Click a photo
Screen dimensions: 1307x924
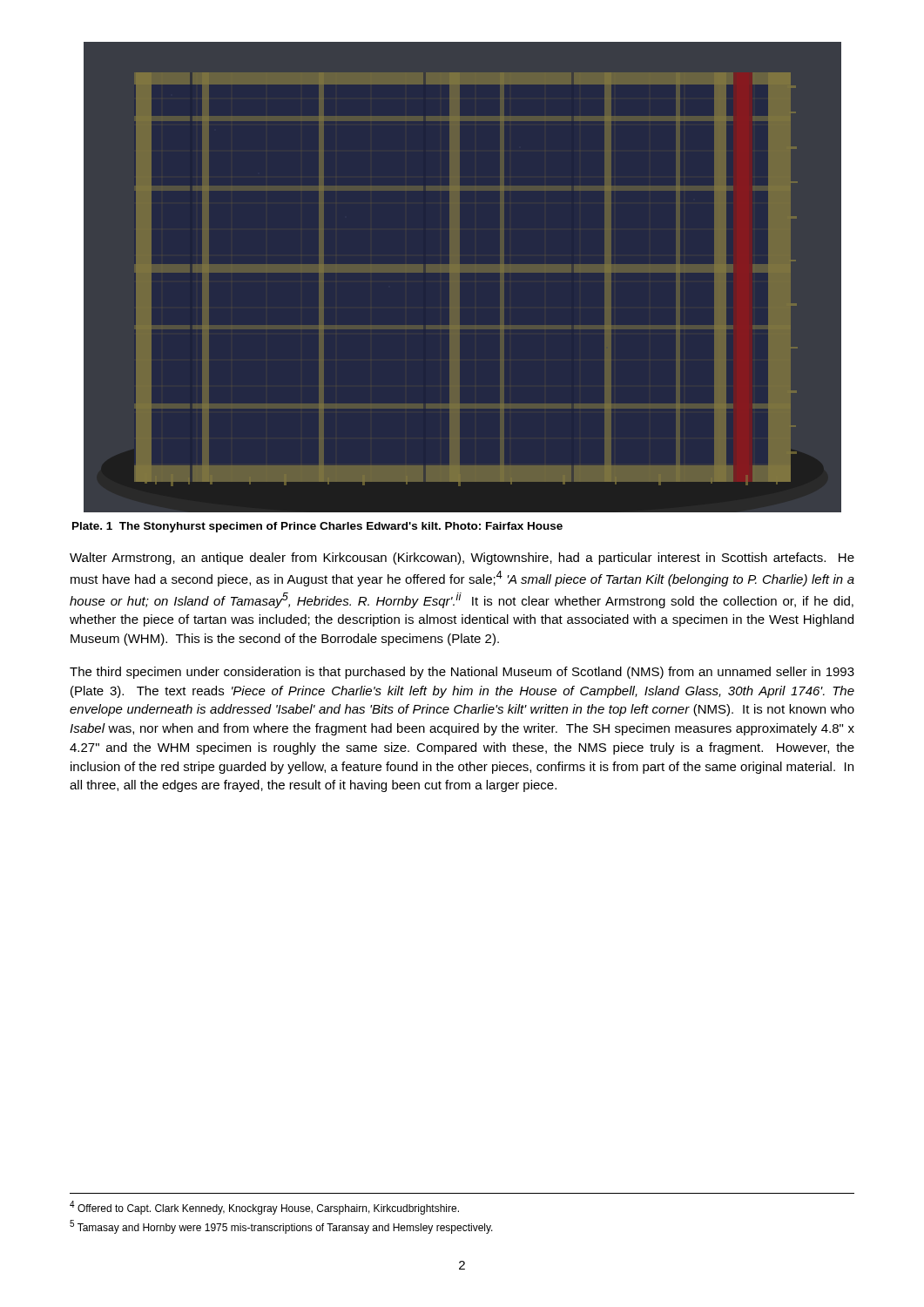(x=462, y=278)
